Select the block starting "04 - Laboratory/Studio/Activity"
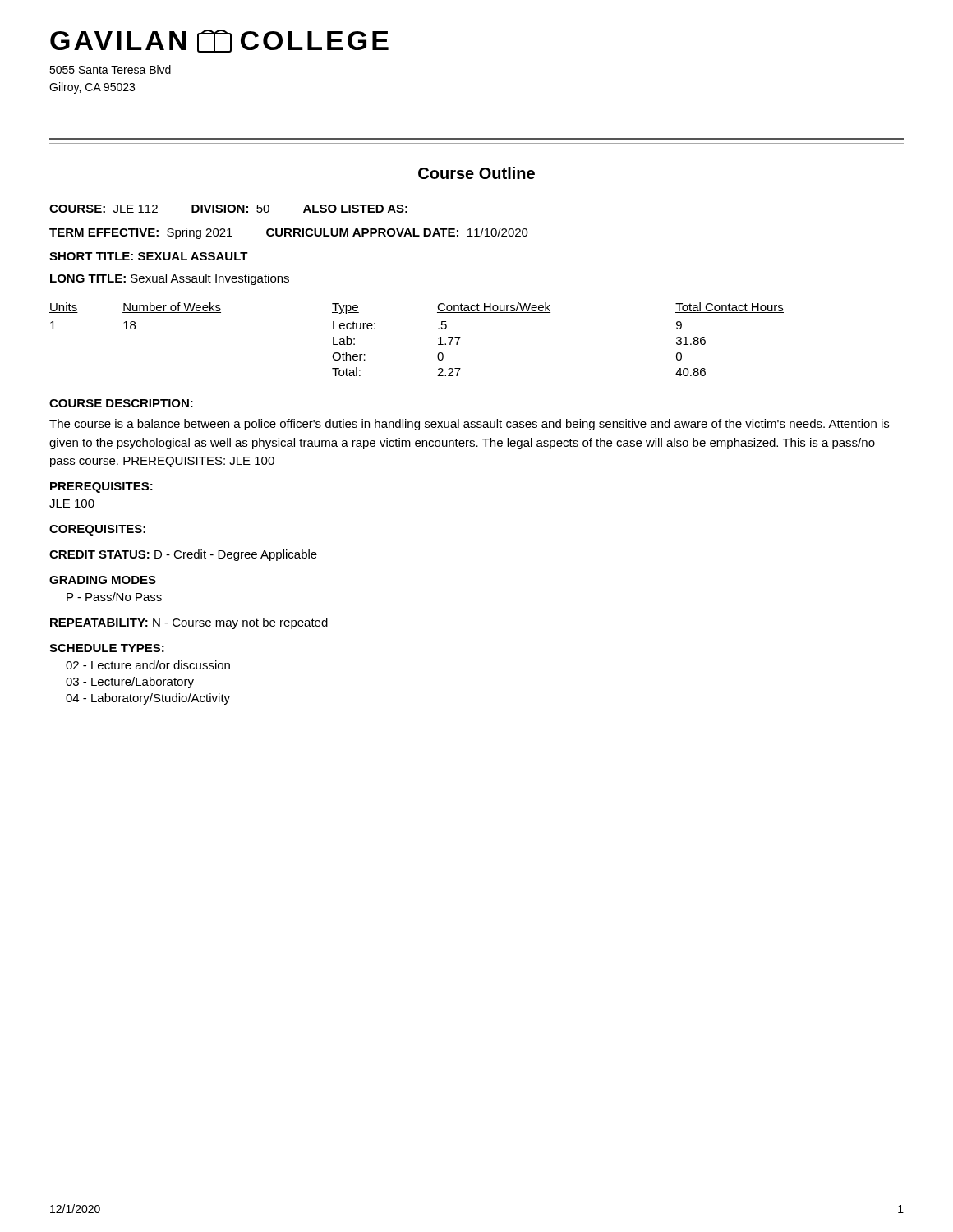953x1232 pixels. pos(148,697)
